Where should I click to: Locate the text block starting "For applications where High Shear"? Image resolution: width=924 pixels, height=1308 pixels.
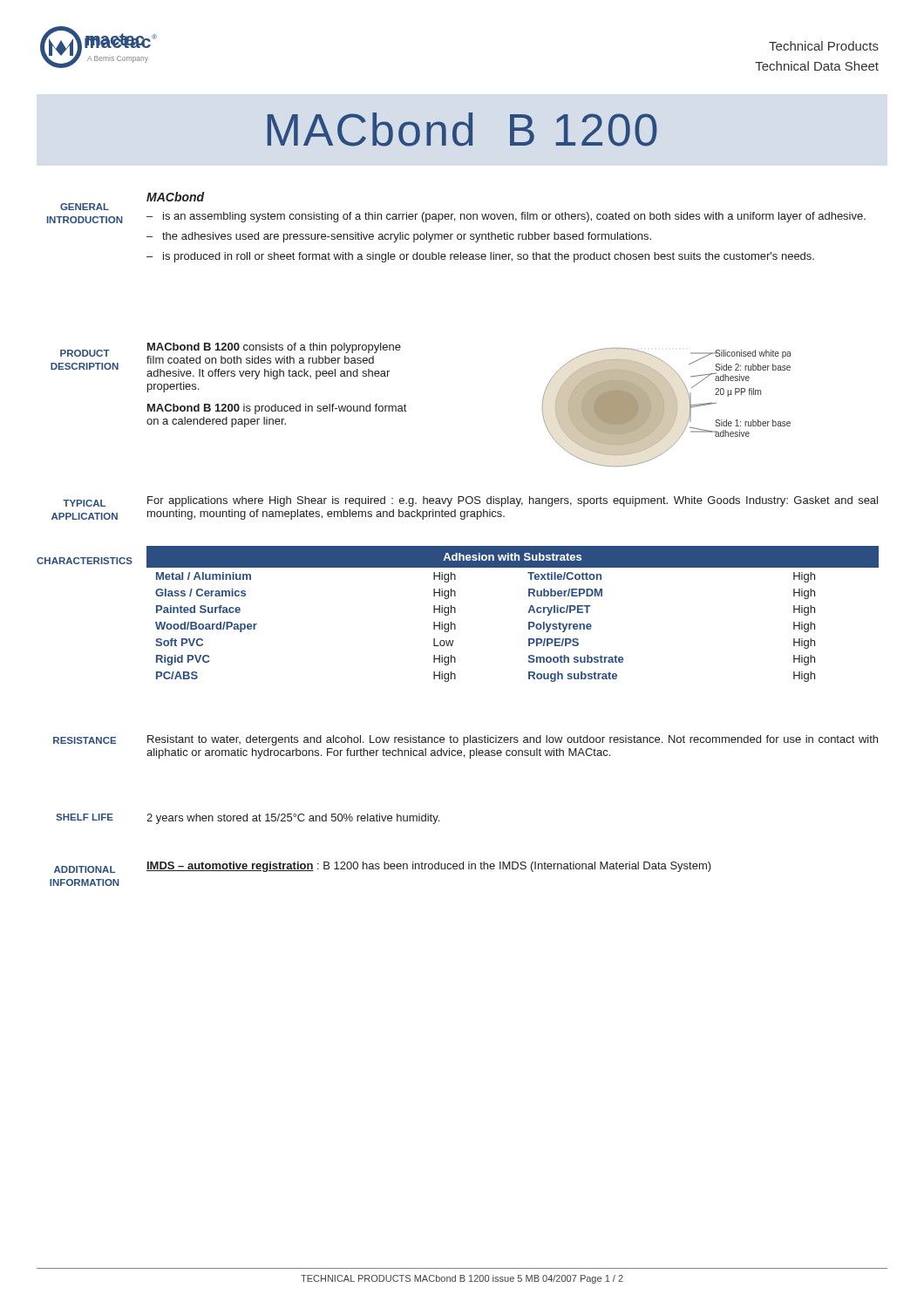(513, 507)
